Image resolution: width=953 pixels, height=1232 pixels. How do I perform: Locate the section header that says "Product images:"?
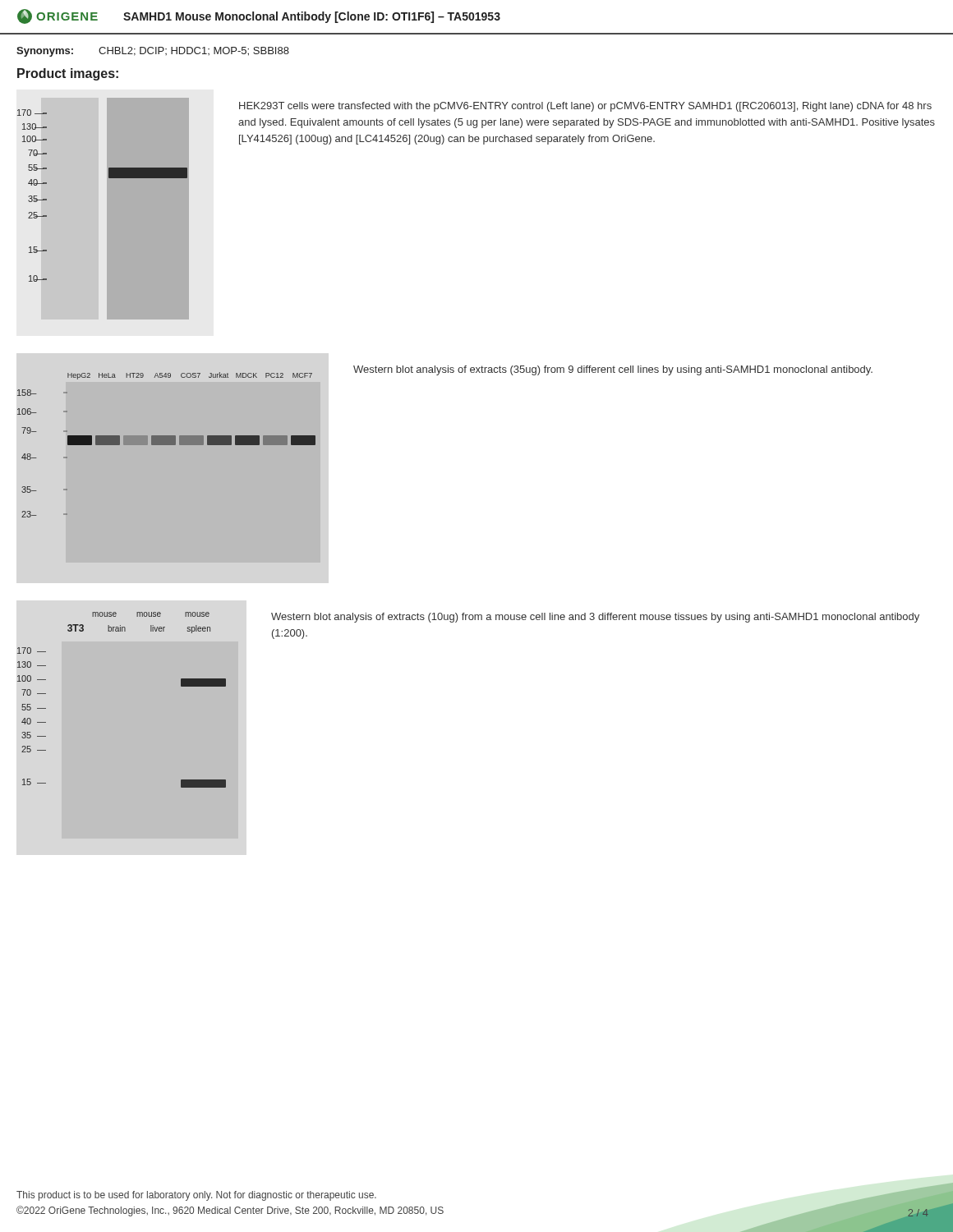point(68,73)
